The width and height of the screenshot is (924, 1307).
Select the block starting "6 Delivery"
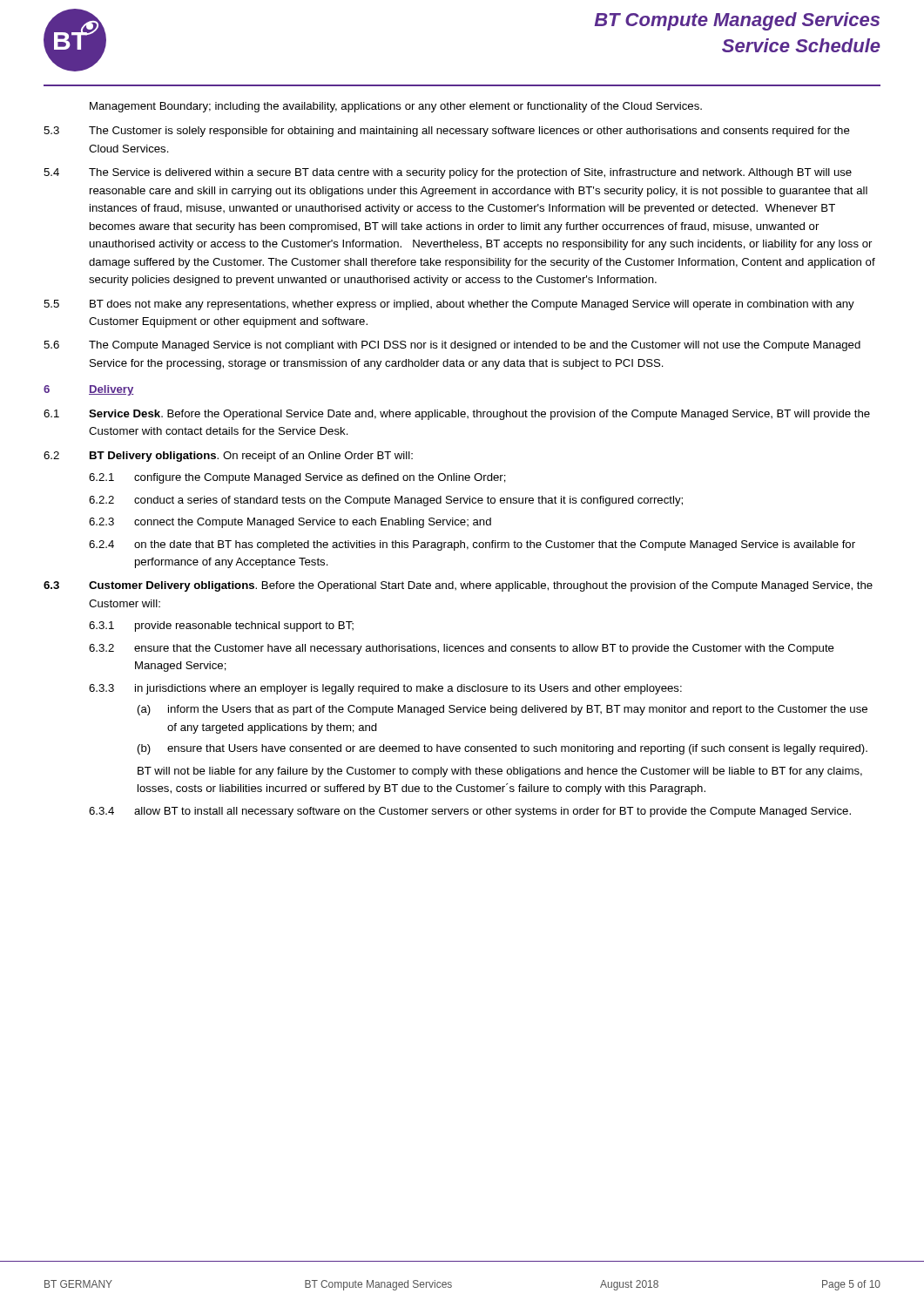click(x=89, y=390)
